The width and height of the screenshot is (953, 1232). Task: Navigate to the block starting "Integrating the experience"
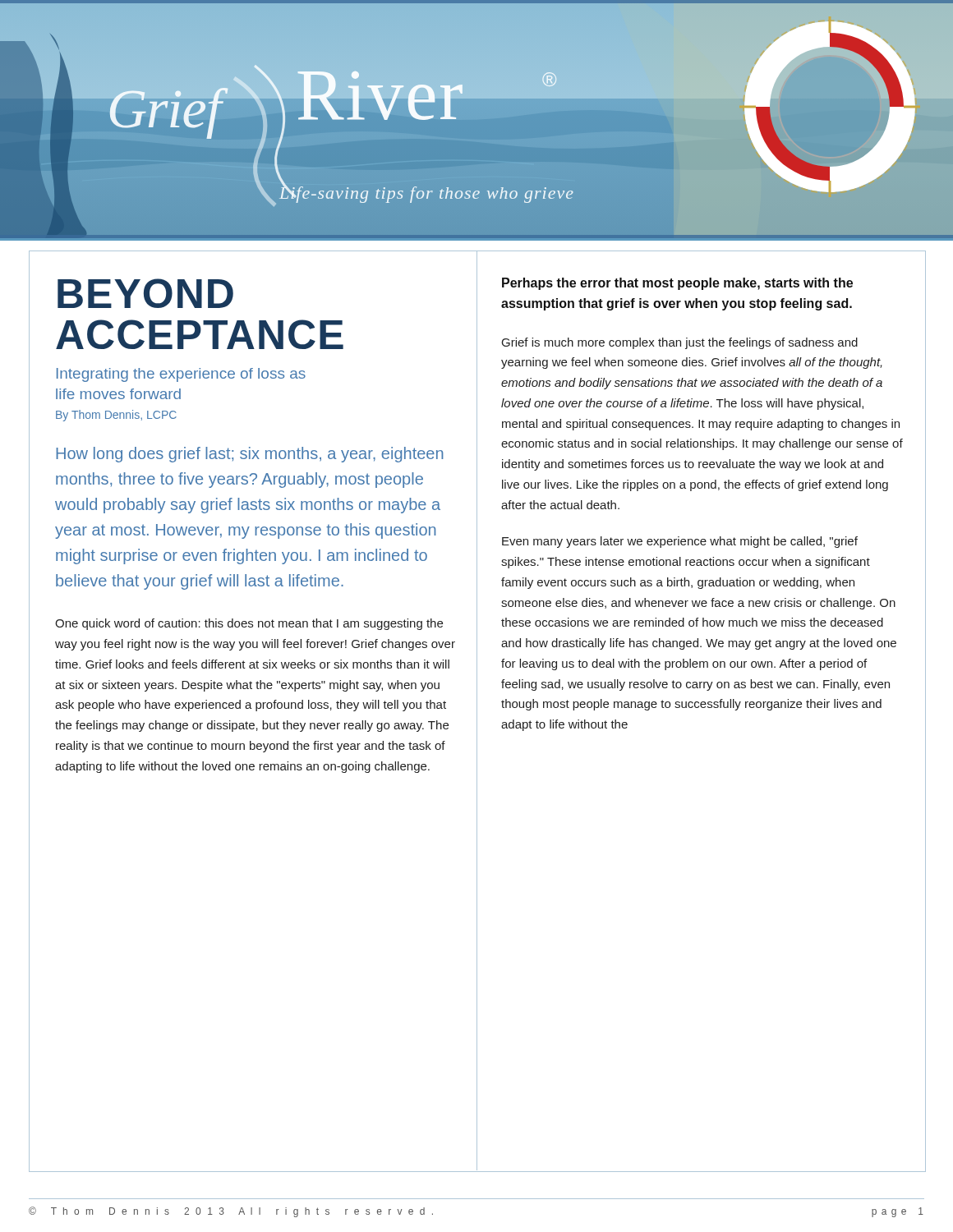click(180, 383)
